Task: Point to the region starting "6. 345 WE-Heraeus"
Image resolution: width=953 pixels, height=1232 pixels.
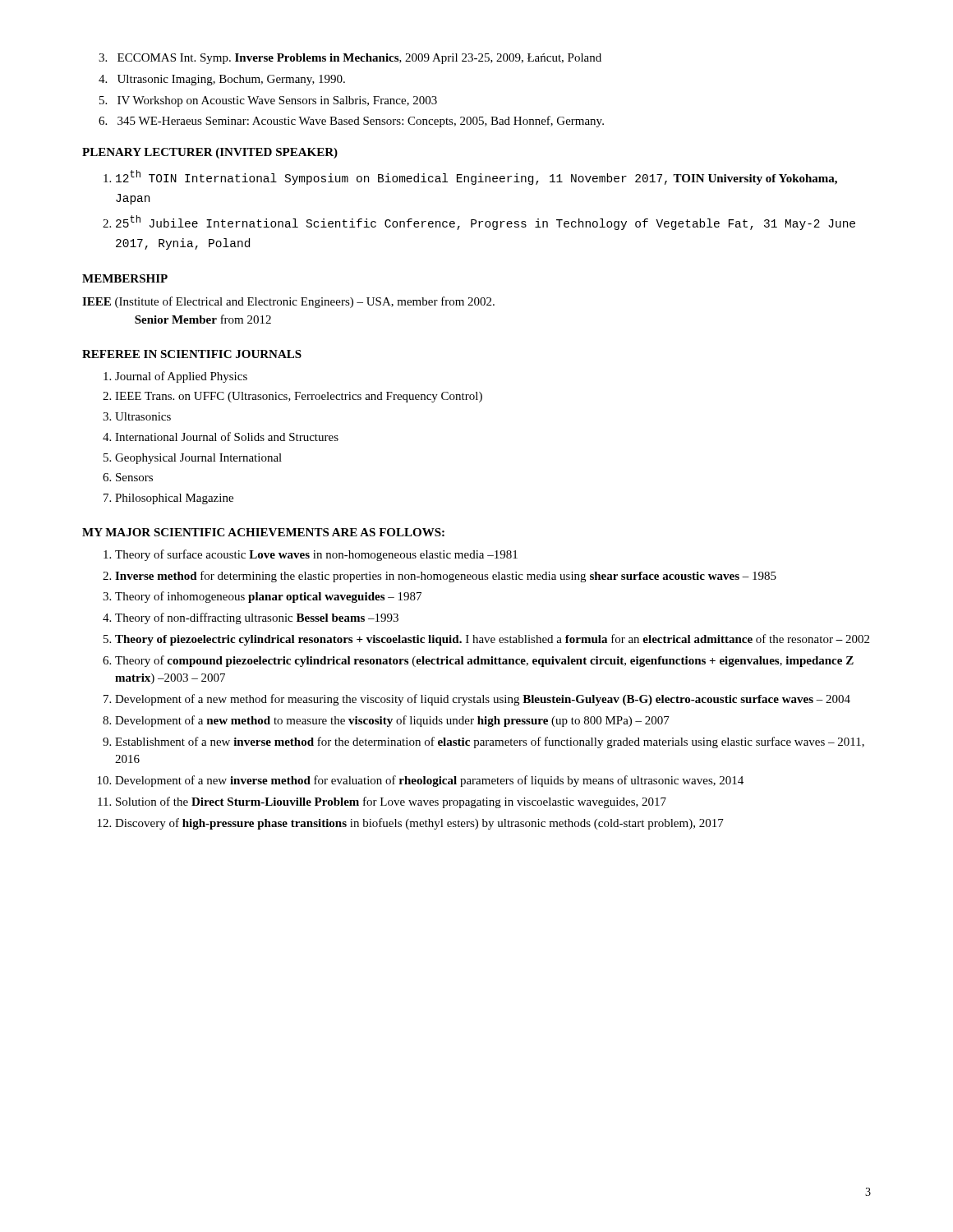Action: (352, 121)
